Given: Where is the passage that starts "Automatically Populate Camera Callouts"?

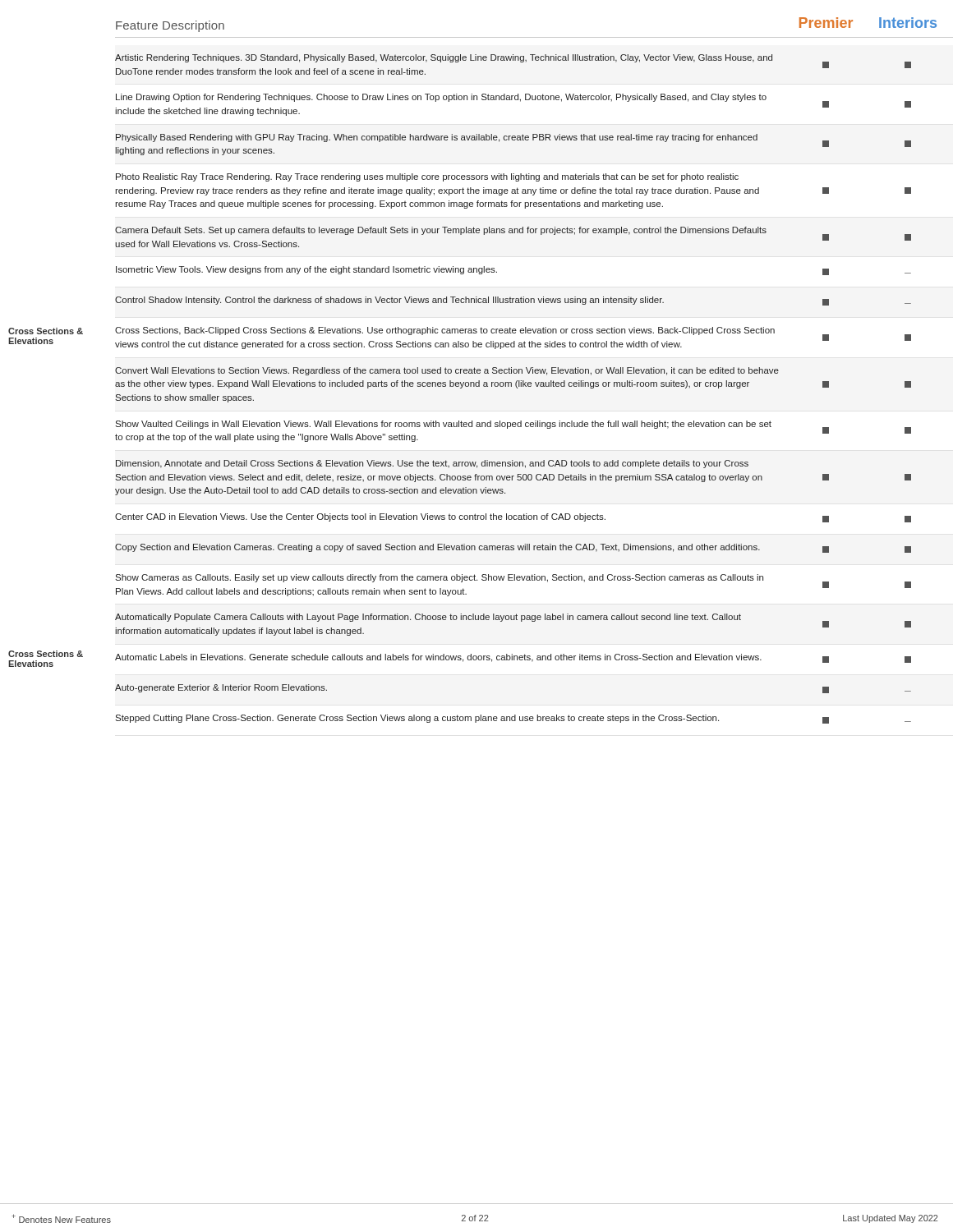Looking at the screenshot, I should coord(534,624).
